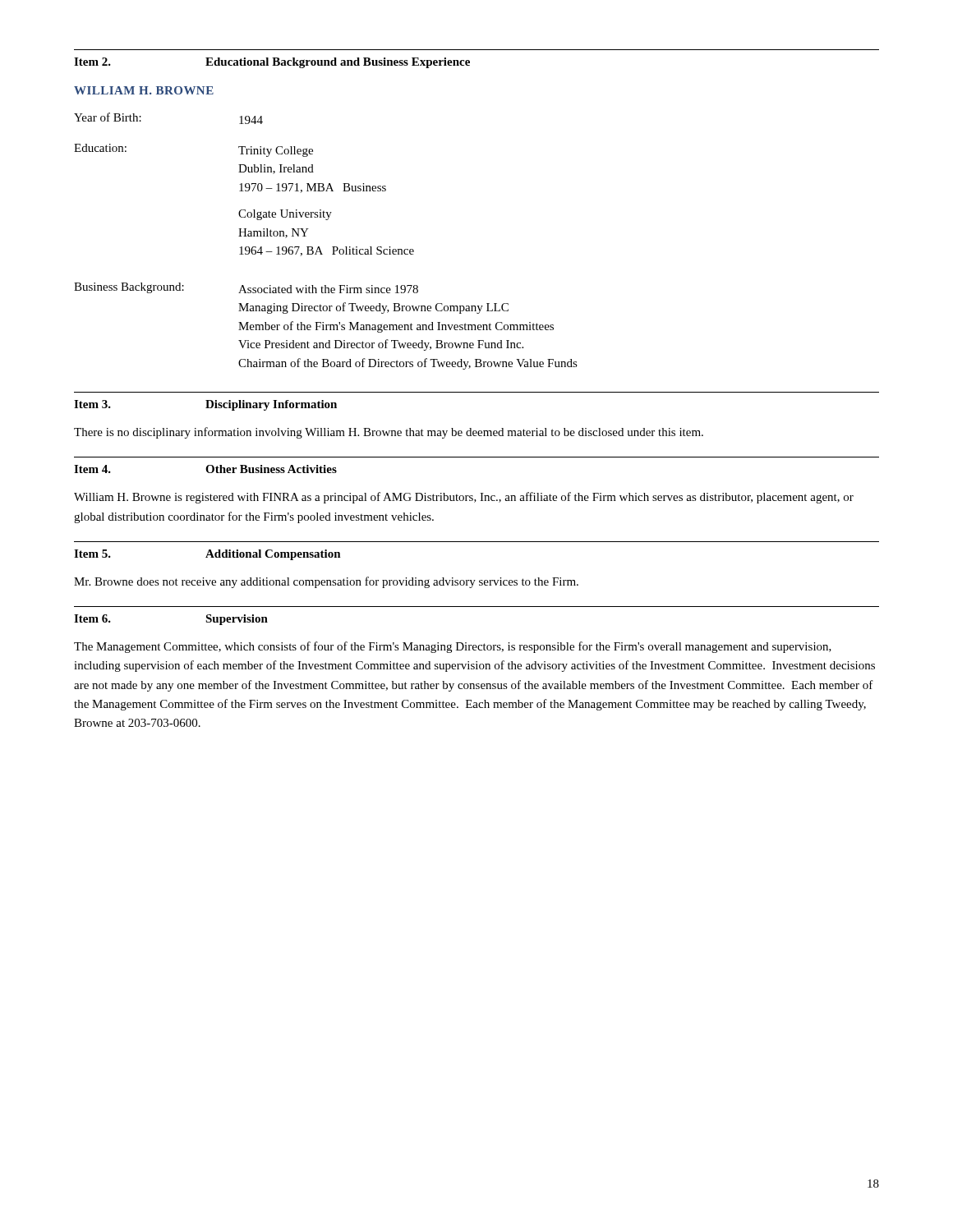The width and height of the screenshot is (953, 1232).
Task: Navigate to the passage starting "Education: Trinity College Dublin, Ireland 1970 – 1971,"
Action: (100, 150)
